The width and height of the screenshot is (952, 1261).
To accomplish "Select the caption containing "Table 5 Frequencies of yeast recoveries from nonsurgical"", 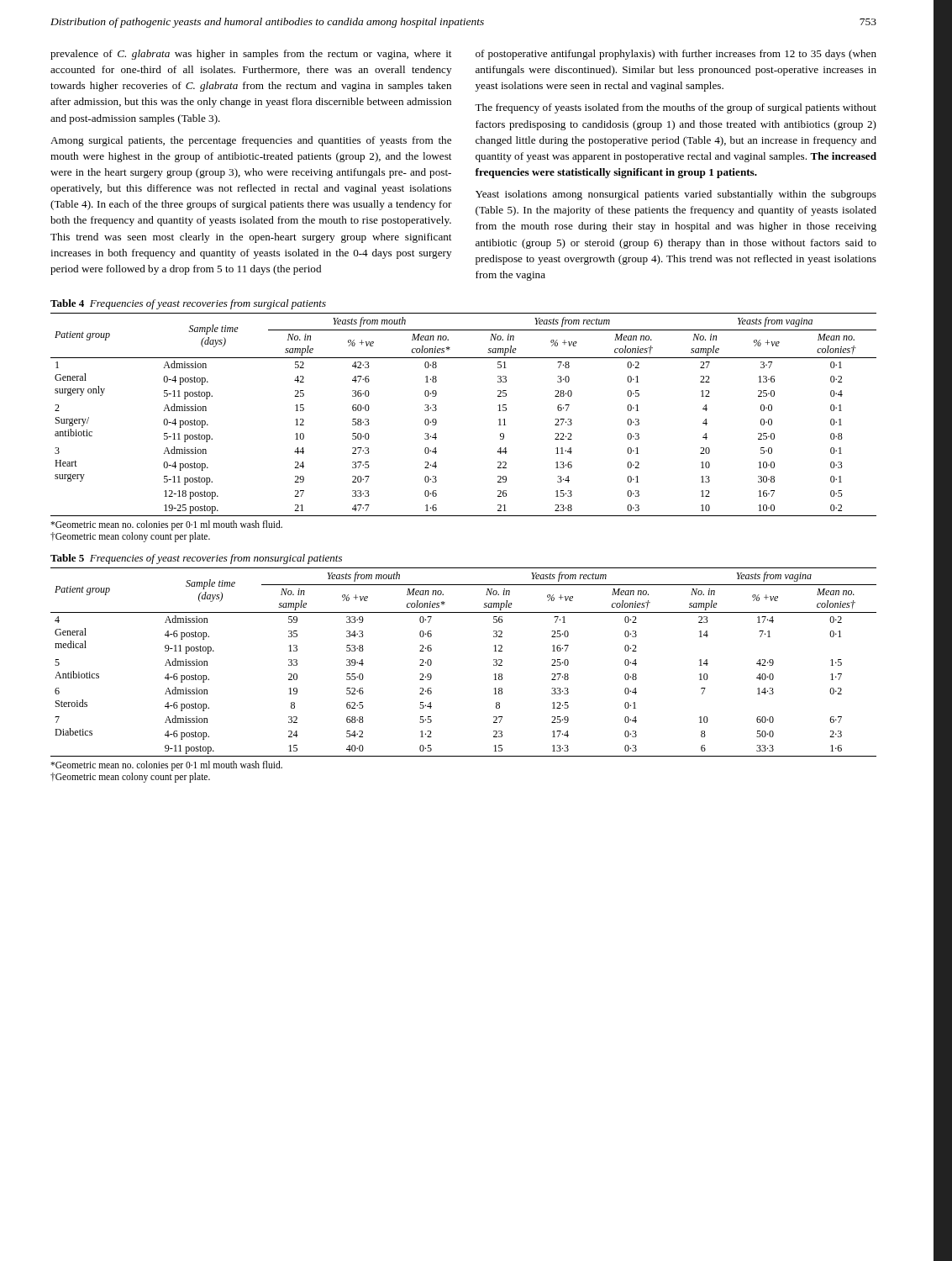I will point(196,558).
